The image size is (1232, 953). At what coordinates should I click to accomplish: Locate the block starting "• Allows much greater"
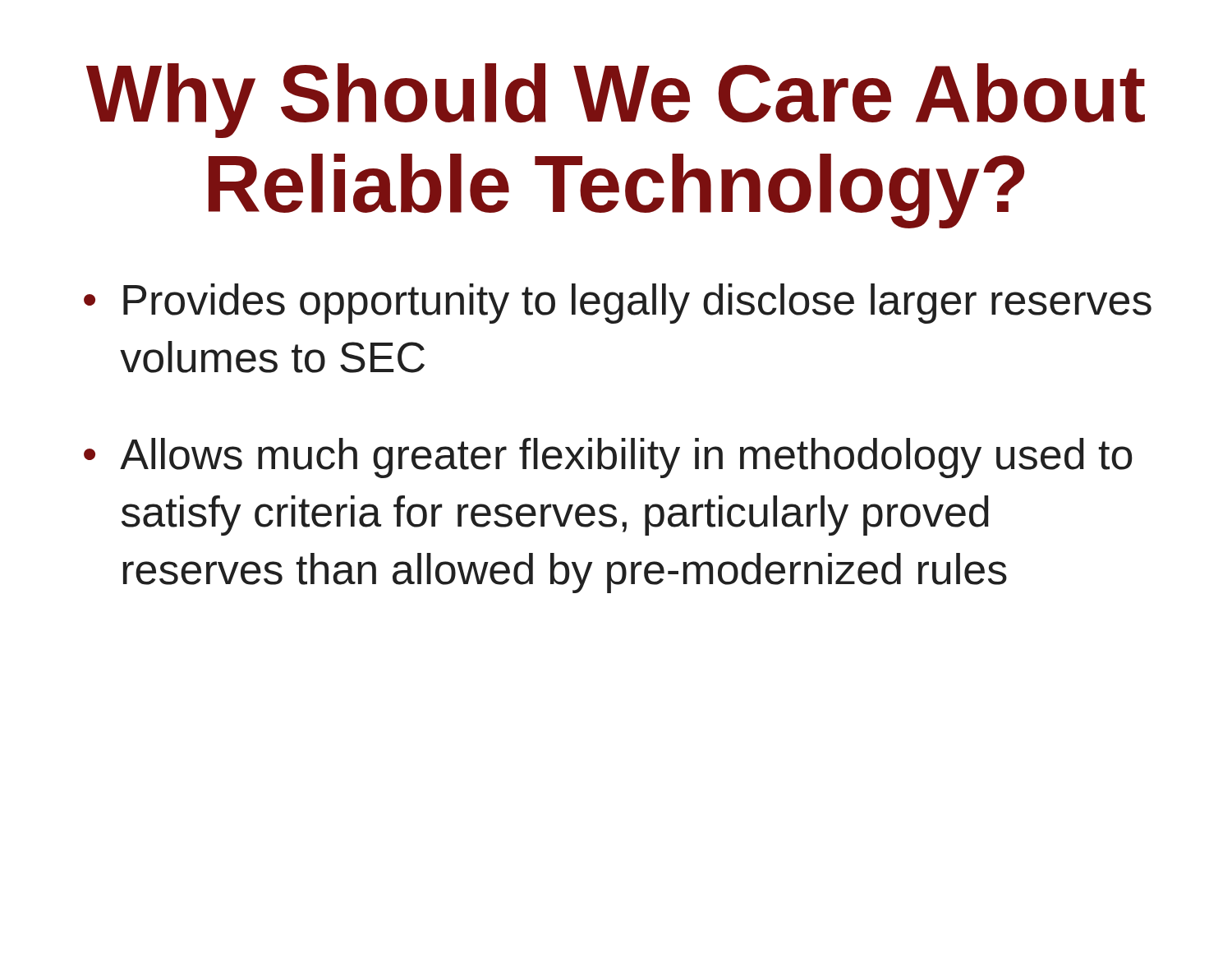[624, 512]
